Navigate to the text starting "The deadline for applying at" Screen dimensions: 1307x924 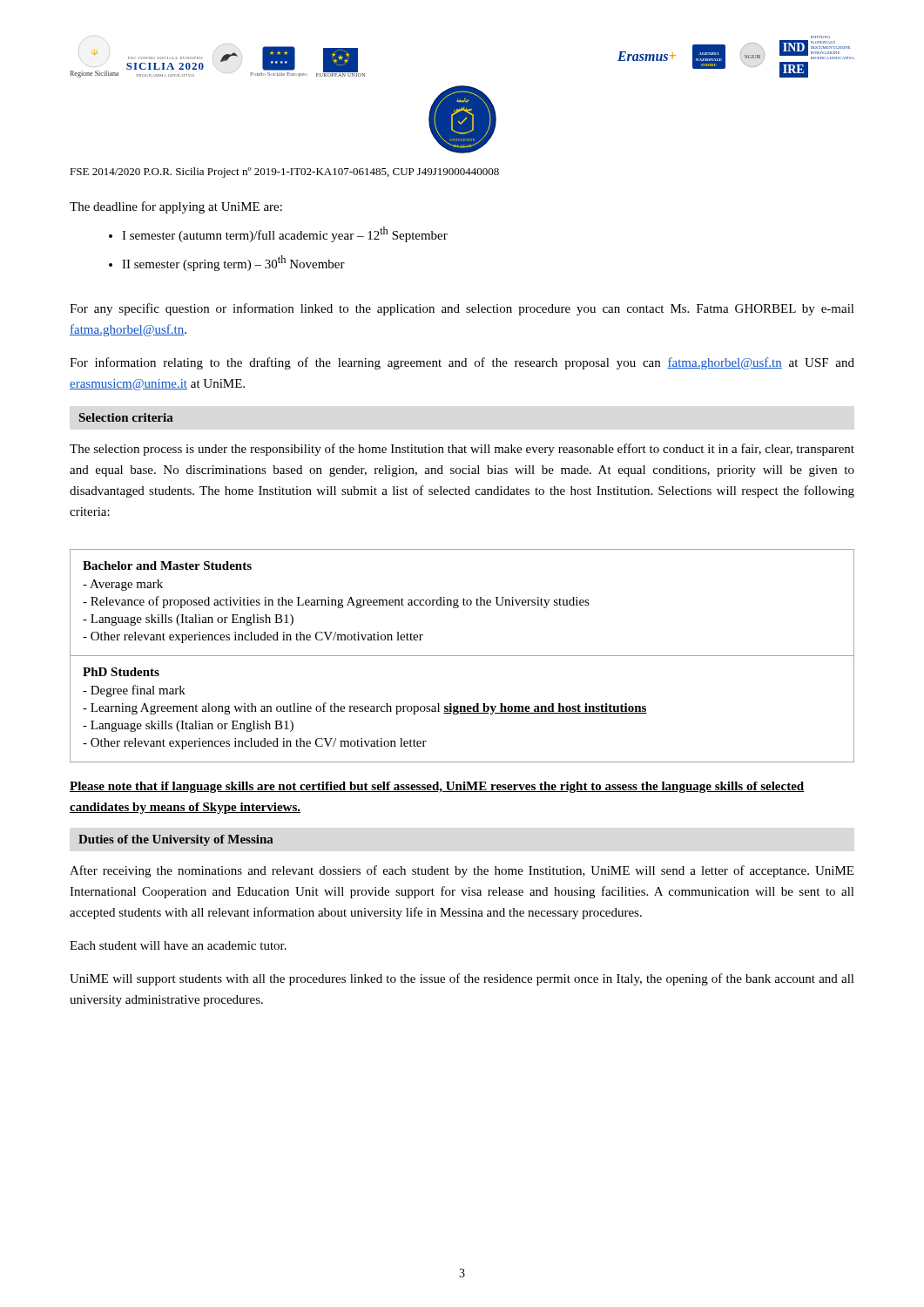(176, 206)
